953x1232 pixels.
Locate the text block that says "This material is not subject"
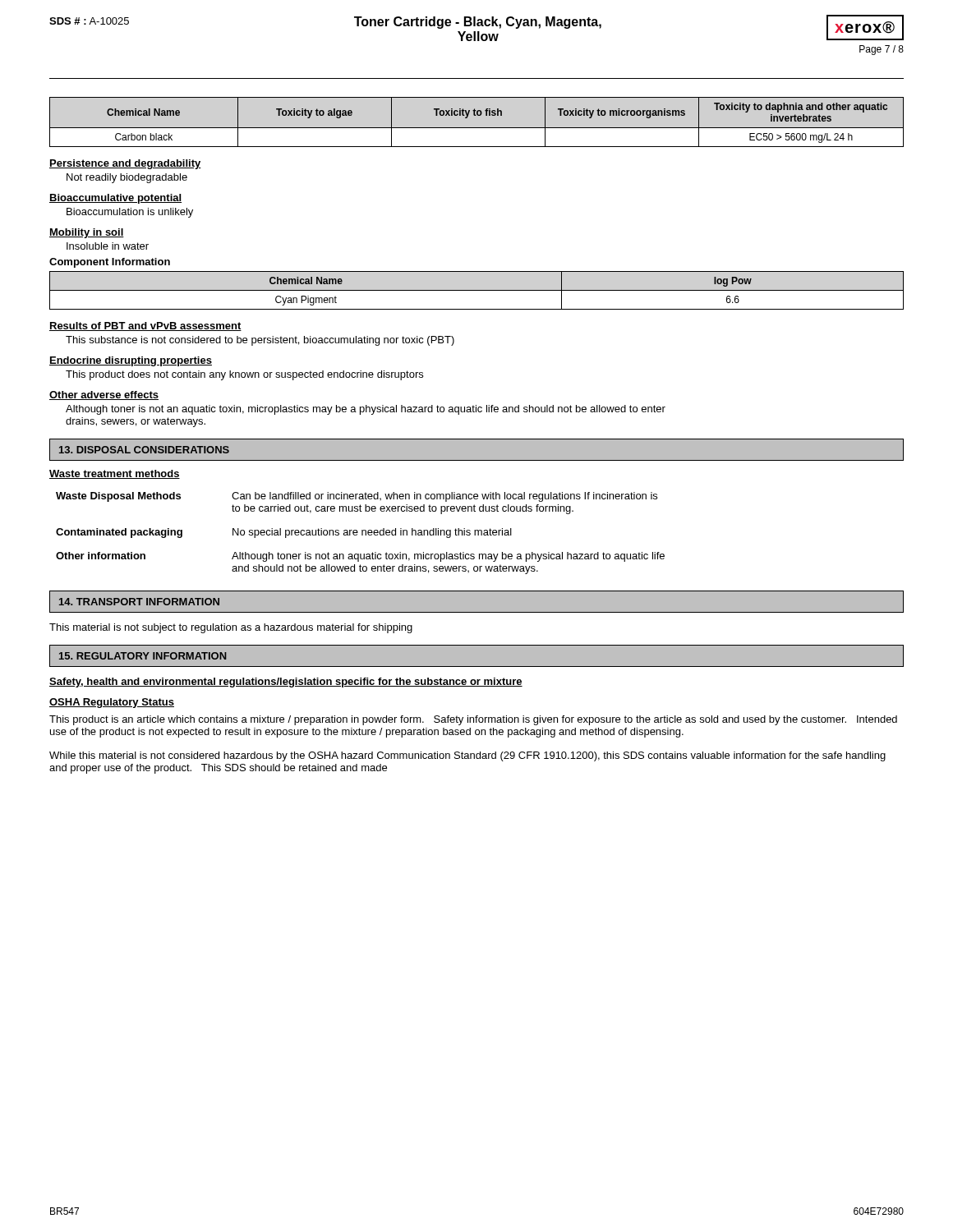pyautogui.click(x=231, y=627)
